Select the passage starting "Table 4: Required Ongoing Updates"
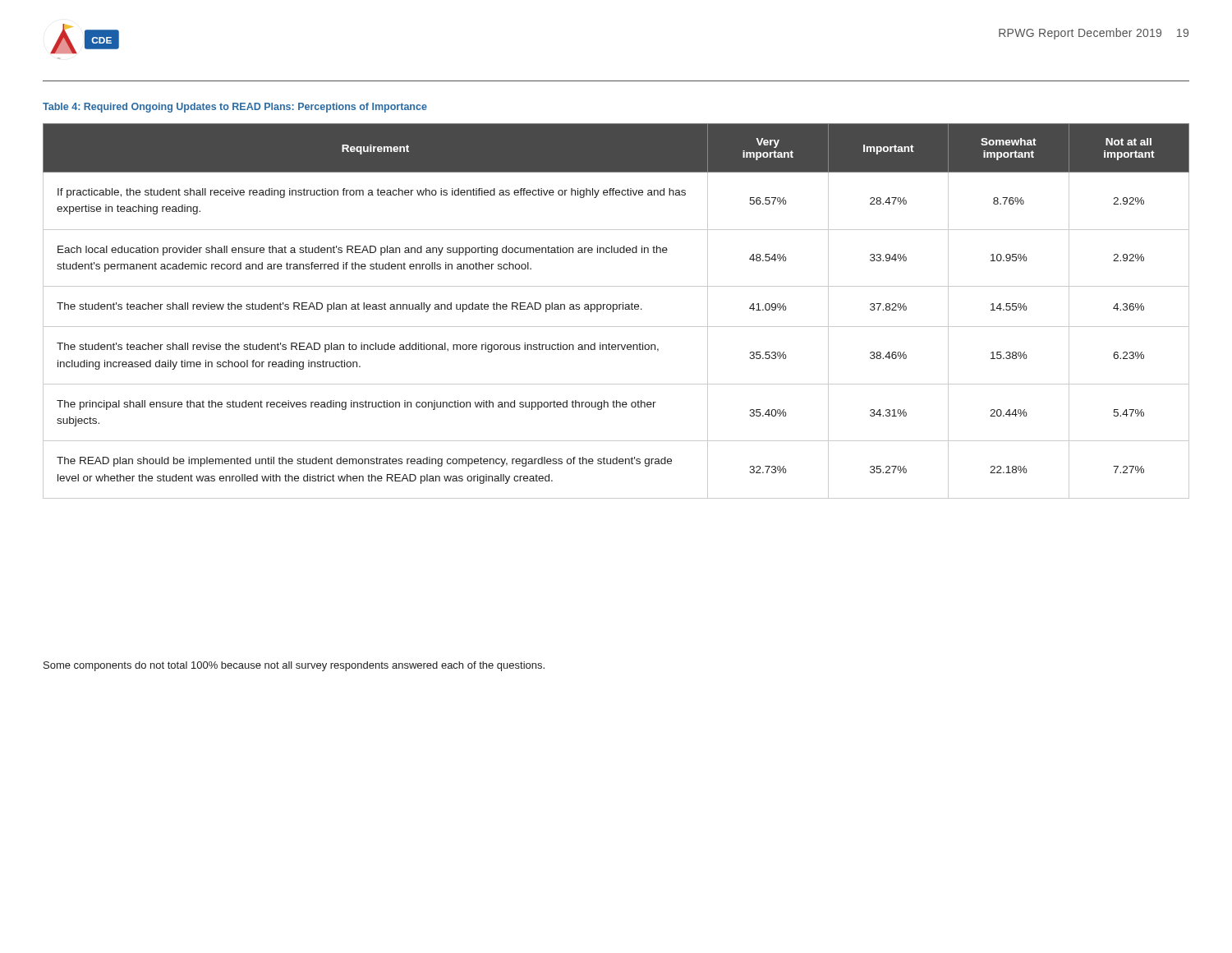The image size is (1232, 953). (235, 107)
